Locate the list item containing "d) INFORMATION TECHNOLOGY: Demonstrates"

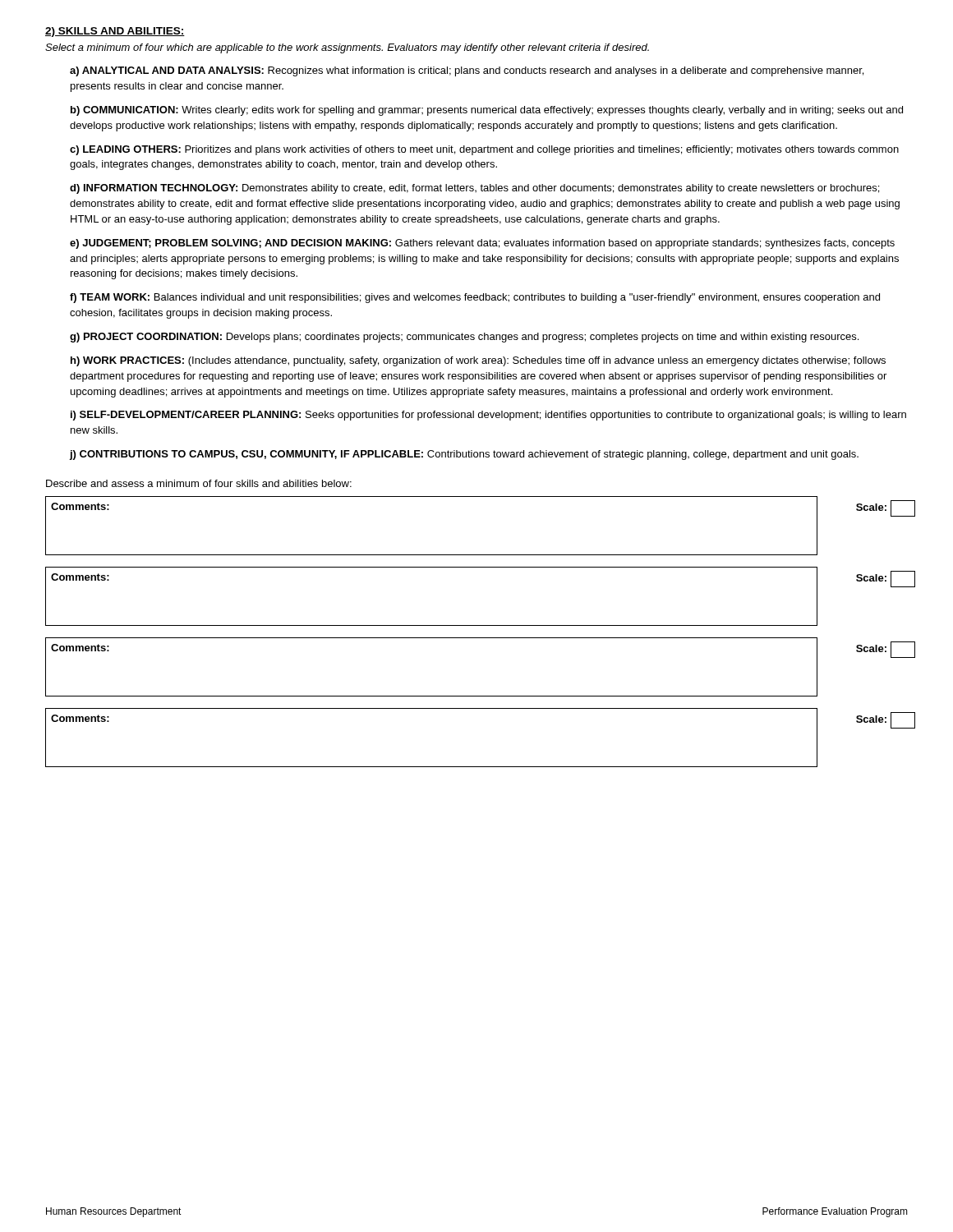485,203
